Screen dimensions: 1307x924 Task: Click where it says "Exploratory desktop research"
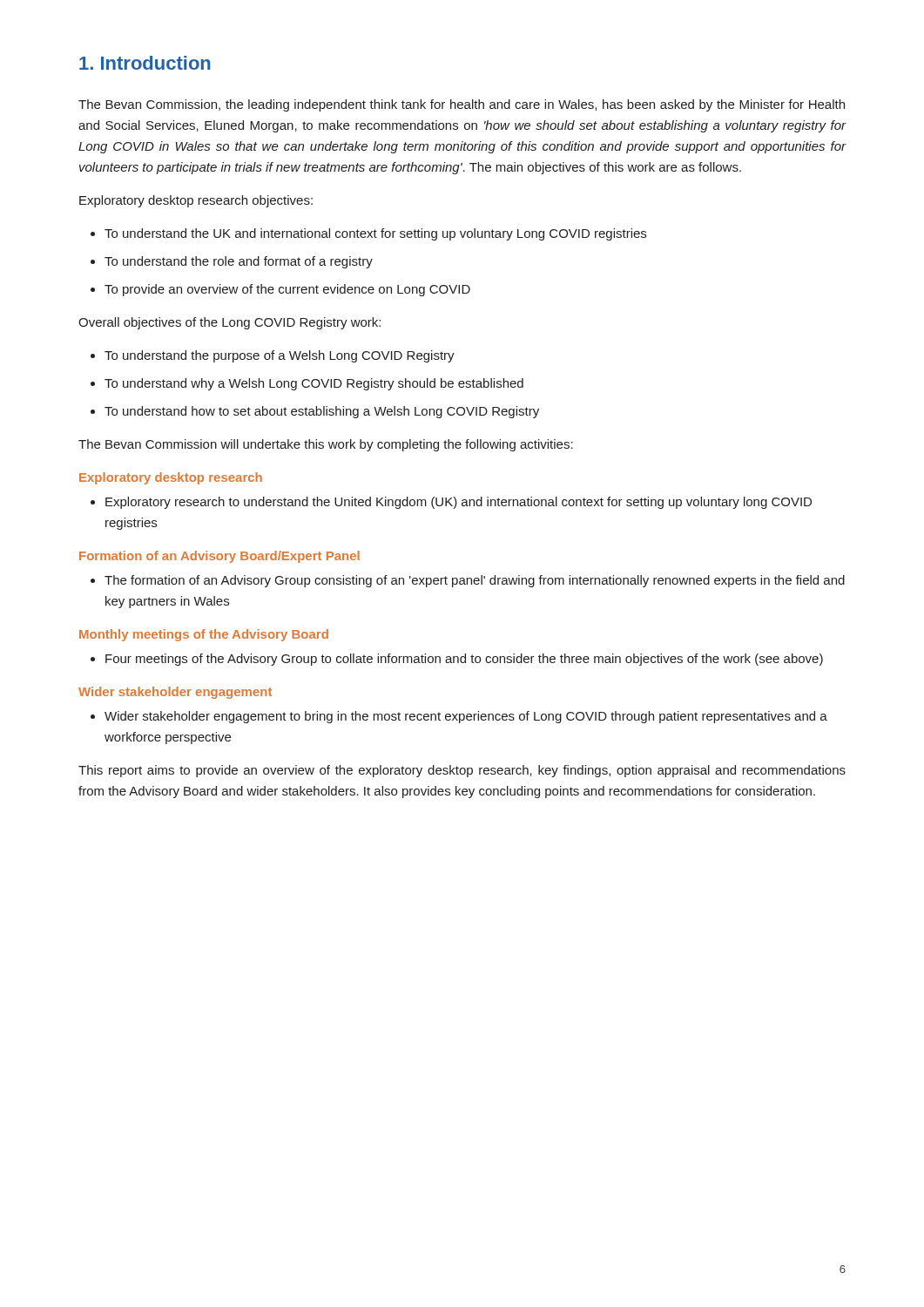(171, 478)
